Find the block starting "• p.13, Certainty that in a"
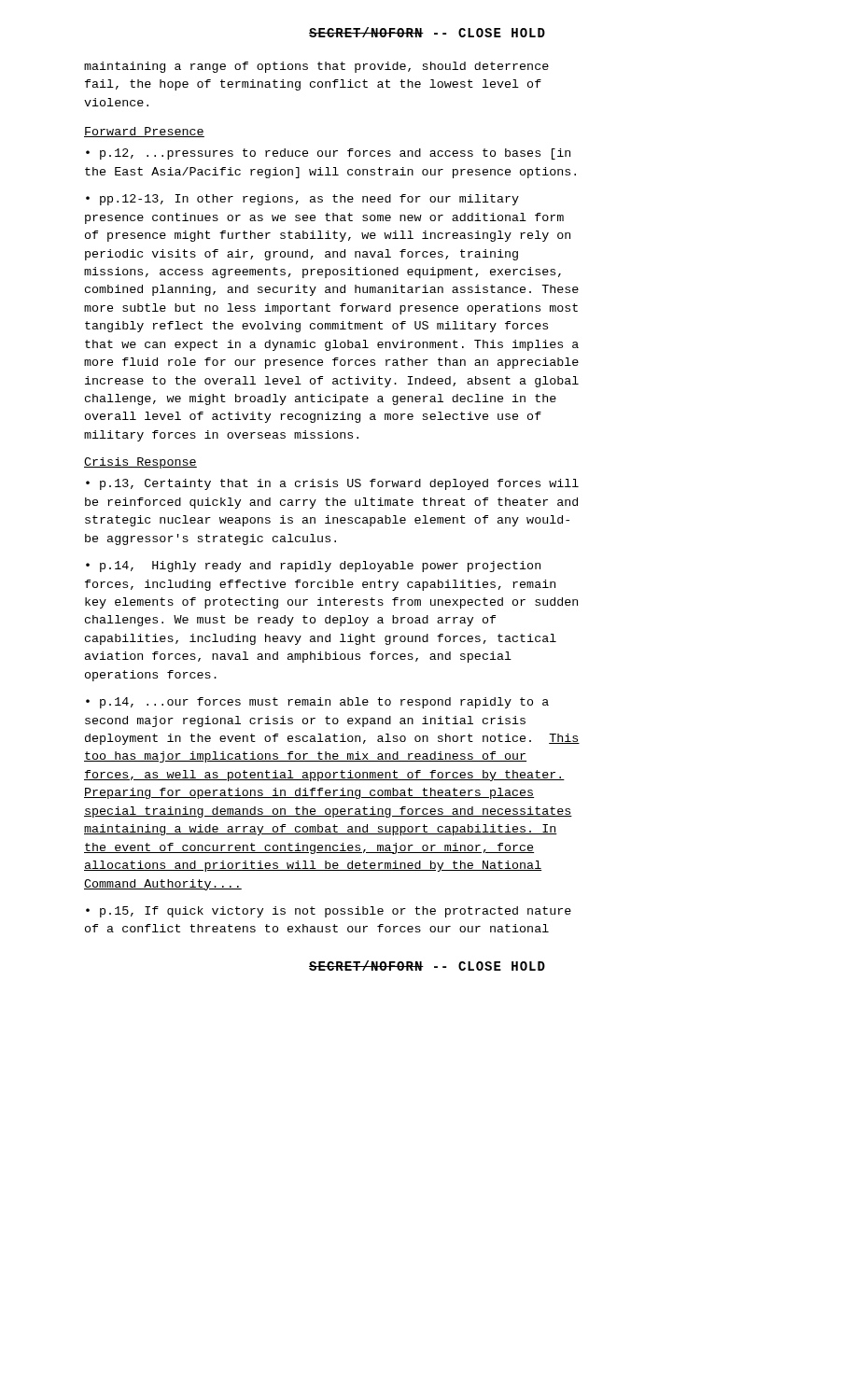The width and height of the screenshot is (855, 1400). [x=332, y=511]
